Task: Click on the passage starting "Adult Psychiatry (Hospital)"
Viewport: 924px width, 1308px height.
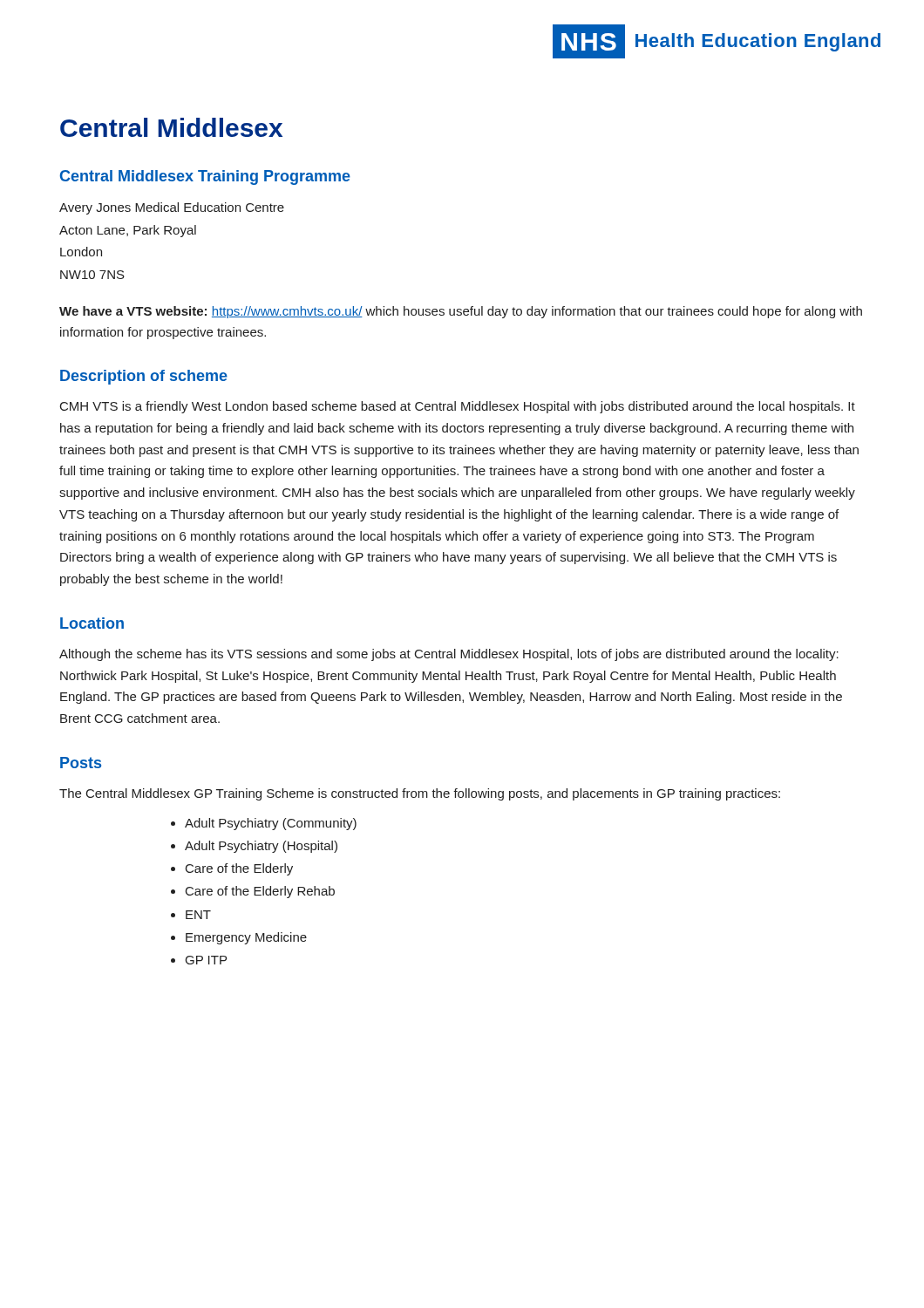Action: pyautogui.click(x=261, y=845)
